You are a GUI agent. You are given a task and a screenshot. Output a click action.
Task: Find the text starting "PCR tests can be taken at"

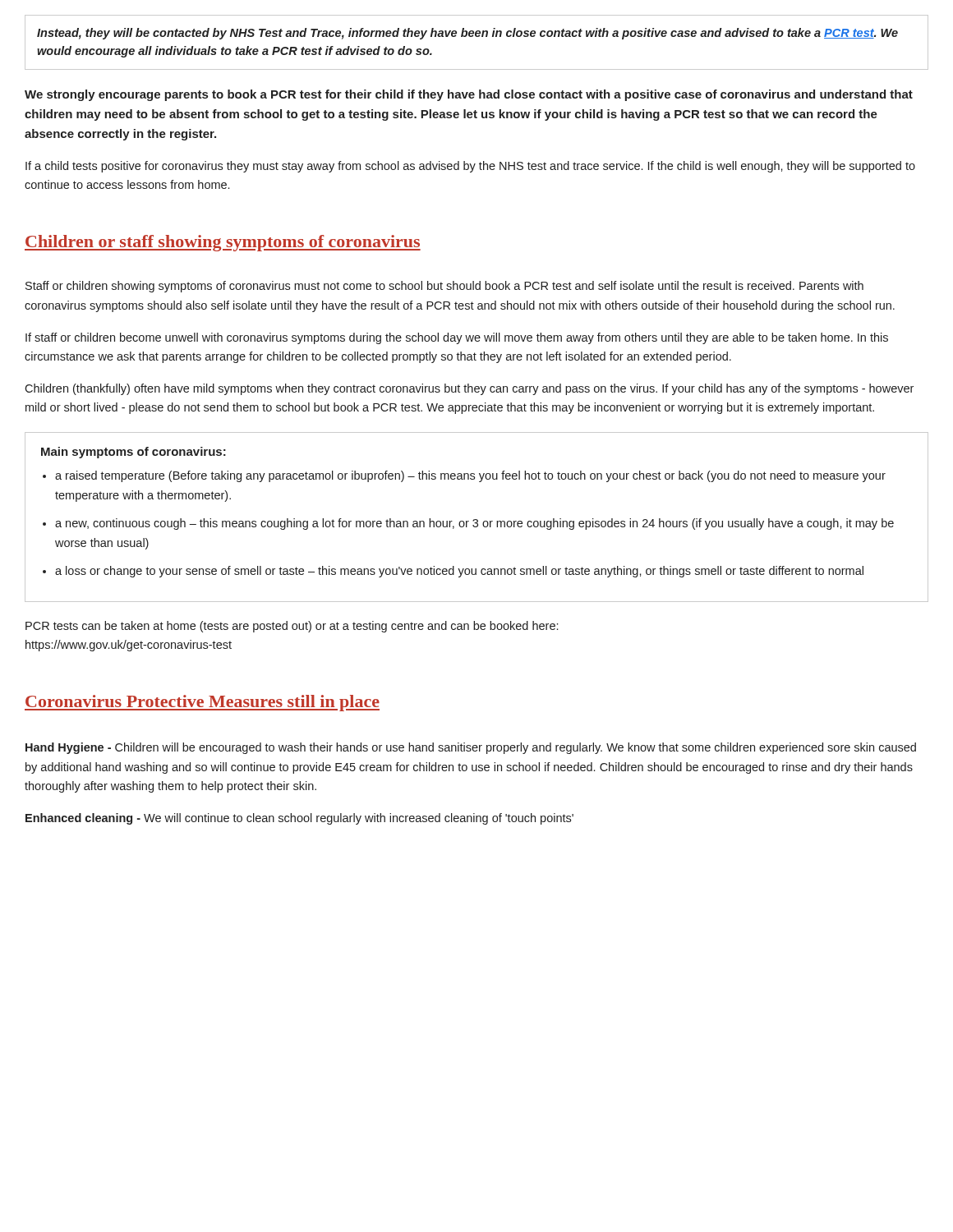292,635
